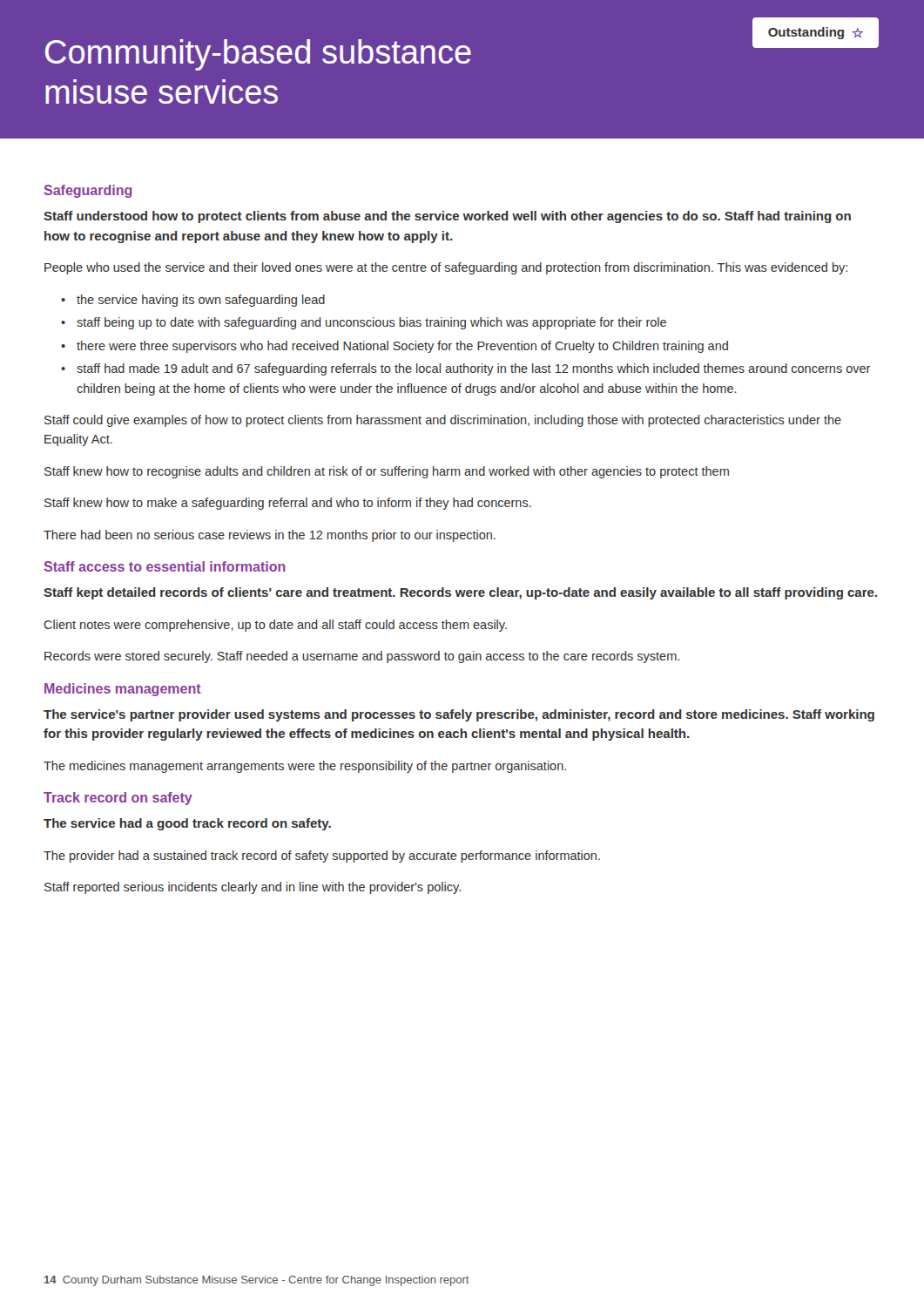Click on the list item that says "the service having its own safeguarding lead"
The image size is (924, 1307).
[201, 299]
